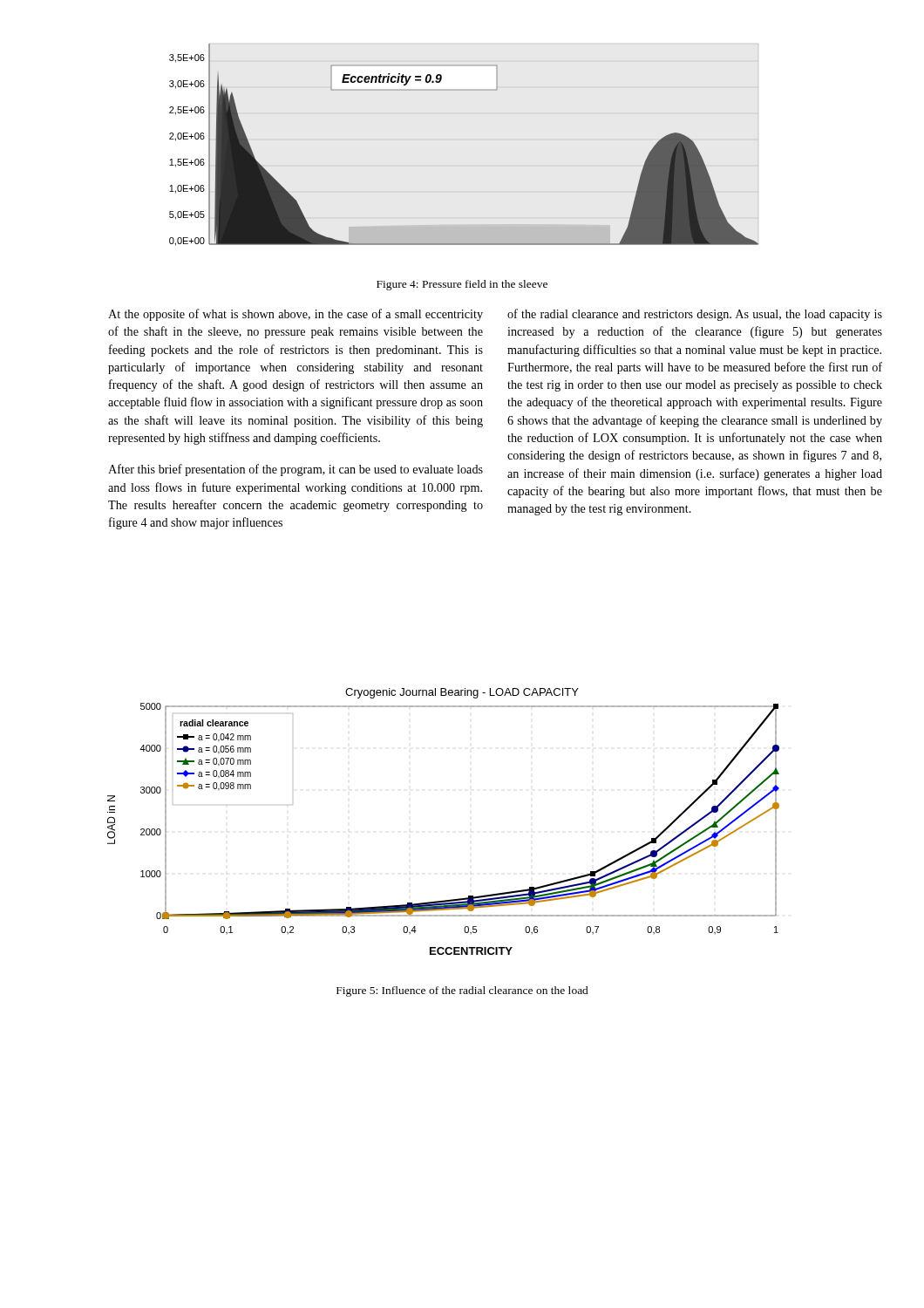Select the block starting "At the opposite of what is shown above,"
Image resolution: width=924 pixels, height=1308 pixels.
(x=295, y=376)
